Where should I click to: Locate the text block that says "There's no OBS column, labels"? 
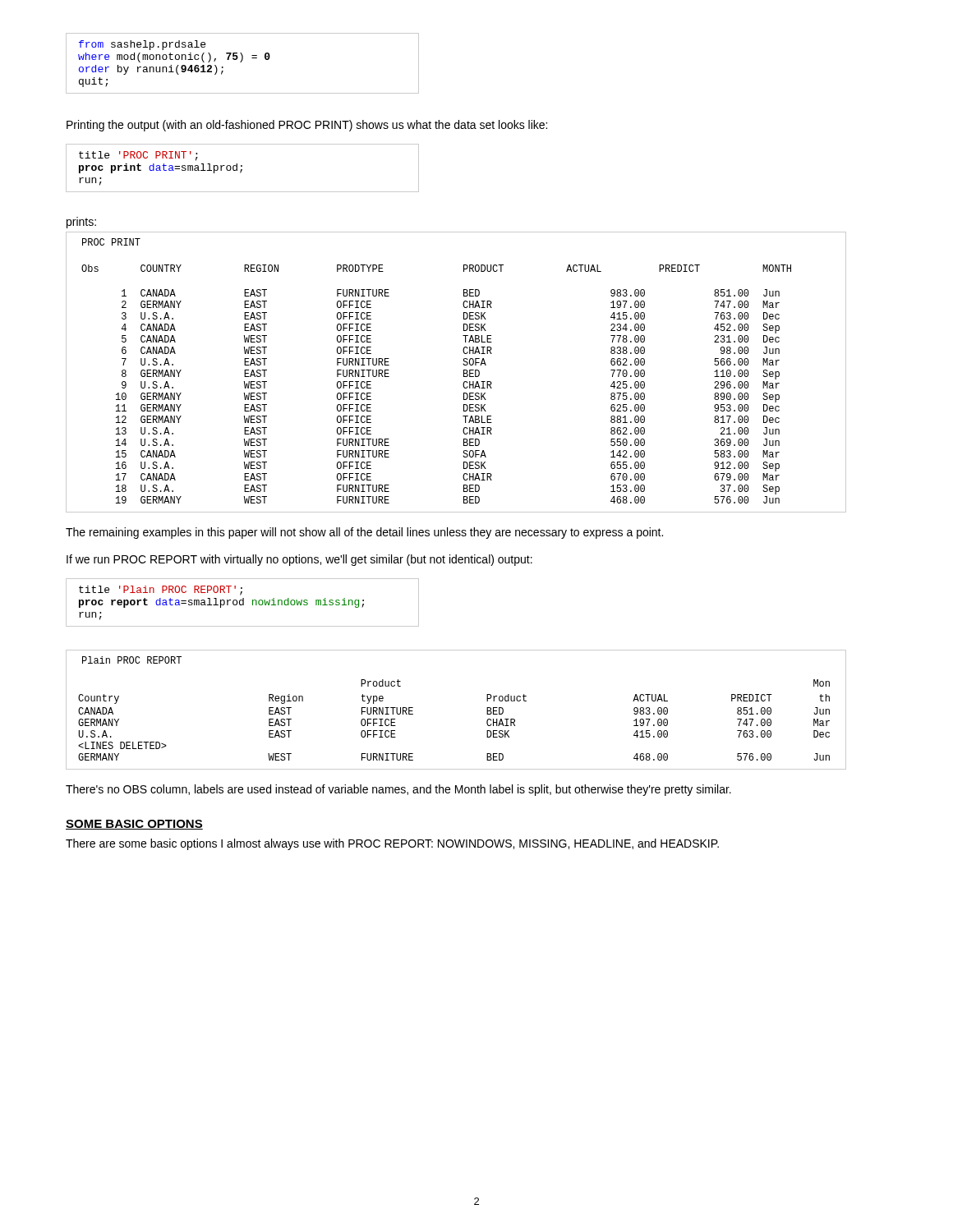click(399, 789)
